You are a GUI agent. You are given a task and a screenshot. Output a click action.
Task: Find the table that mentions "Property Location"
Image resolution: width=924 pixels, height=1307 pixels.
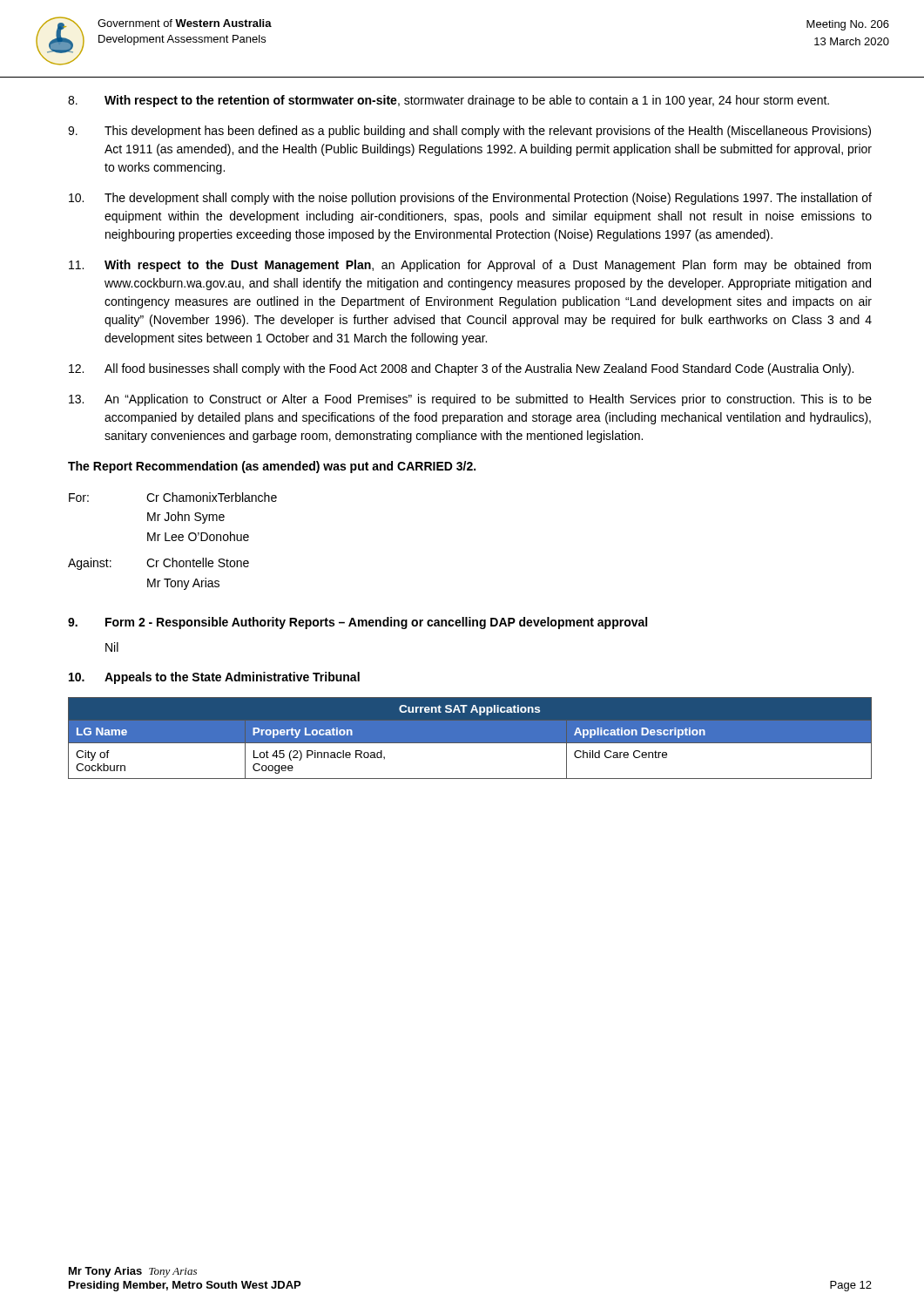point(470,738)
